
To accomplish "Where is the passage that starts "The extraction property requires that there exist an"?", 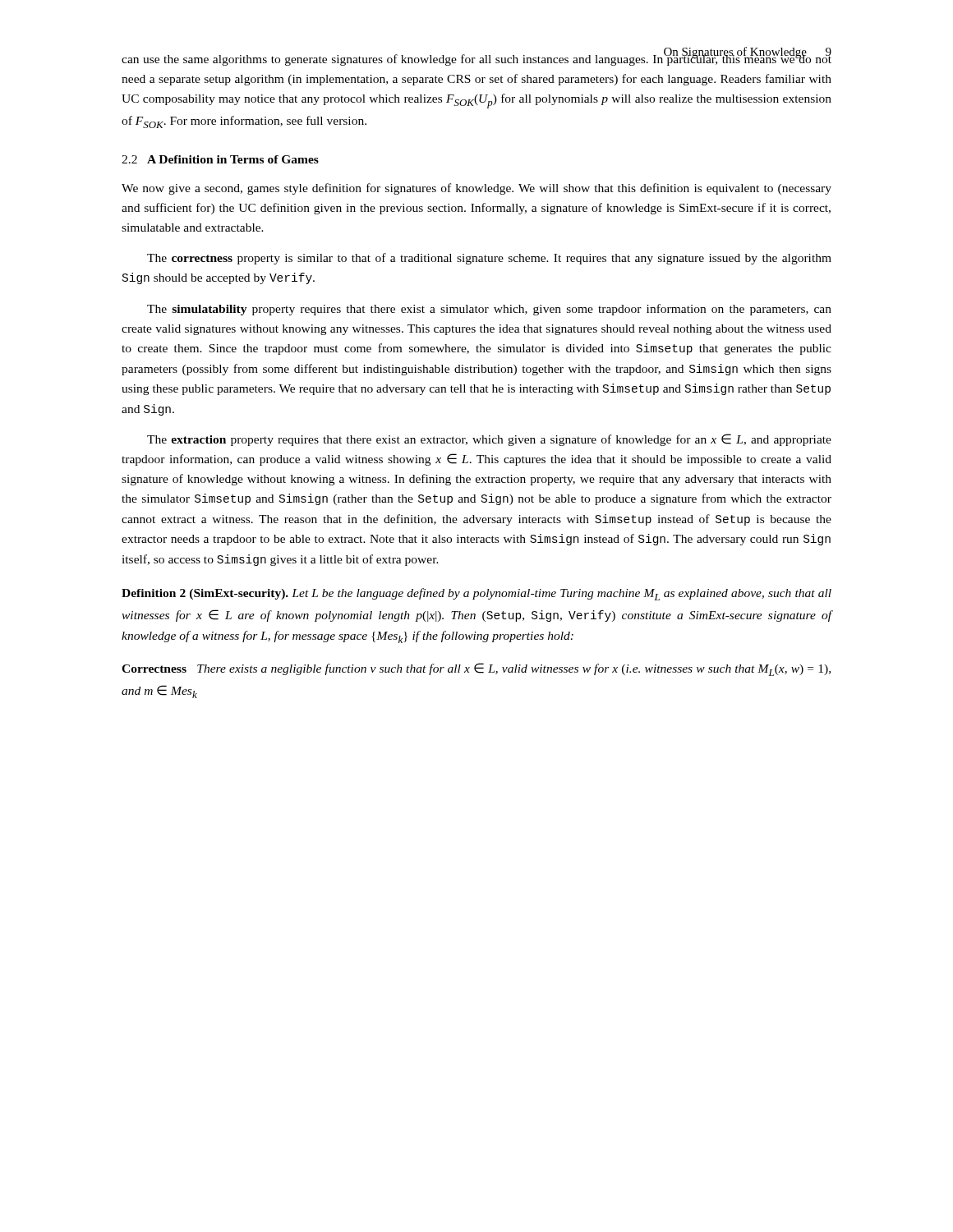I will point(476,500).
